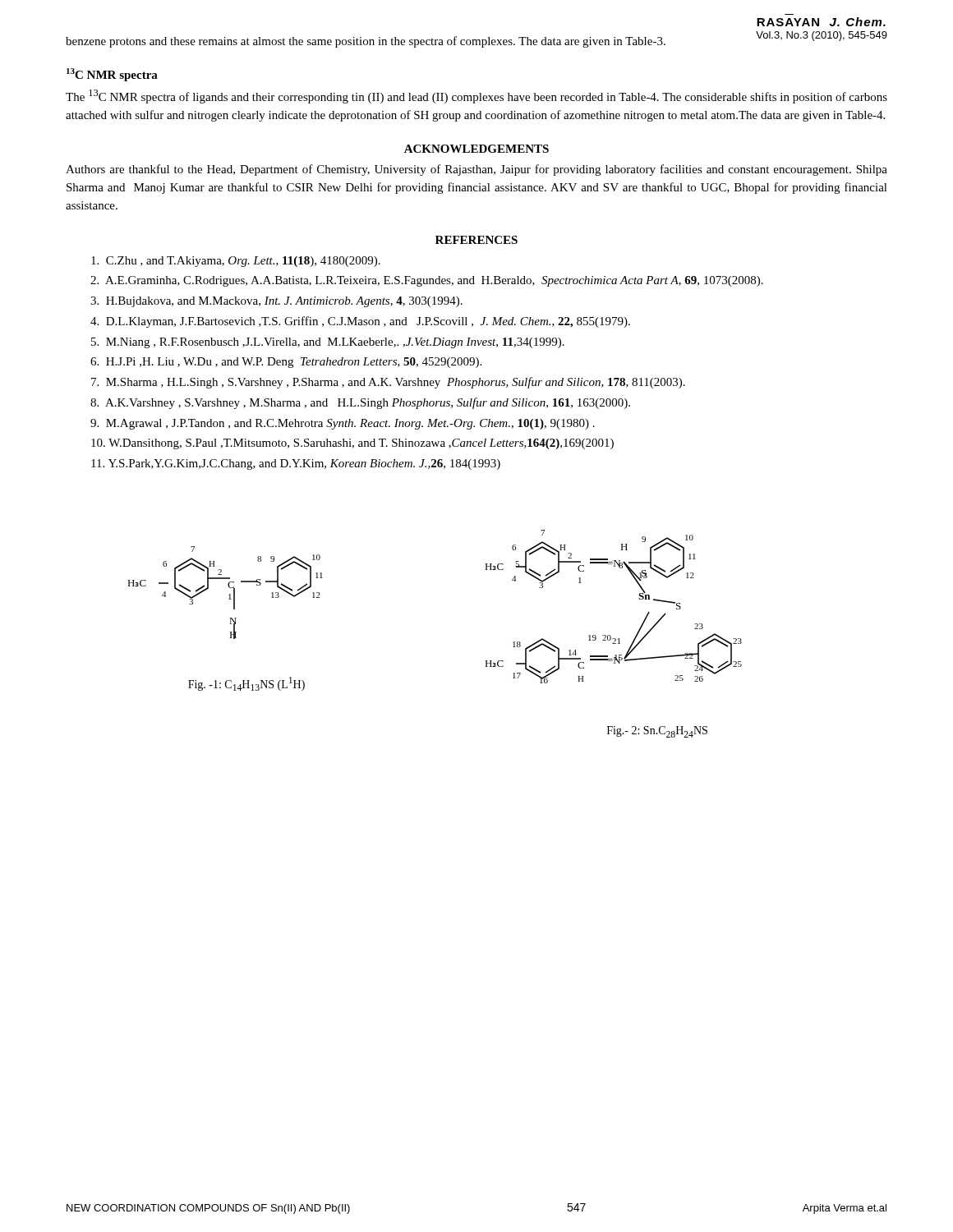
Task: Point to the block beginning "4. D.L.Klayman, J.F.Bartosevich ,T.S."
Action: tap(361, 321)
